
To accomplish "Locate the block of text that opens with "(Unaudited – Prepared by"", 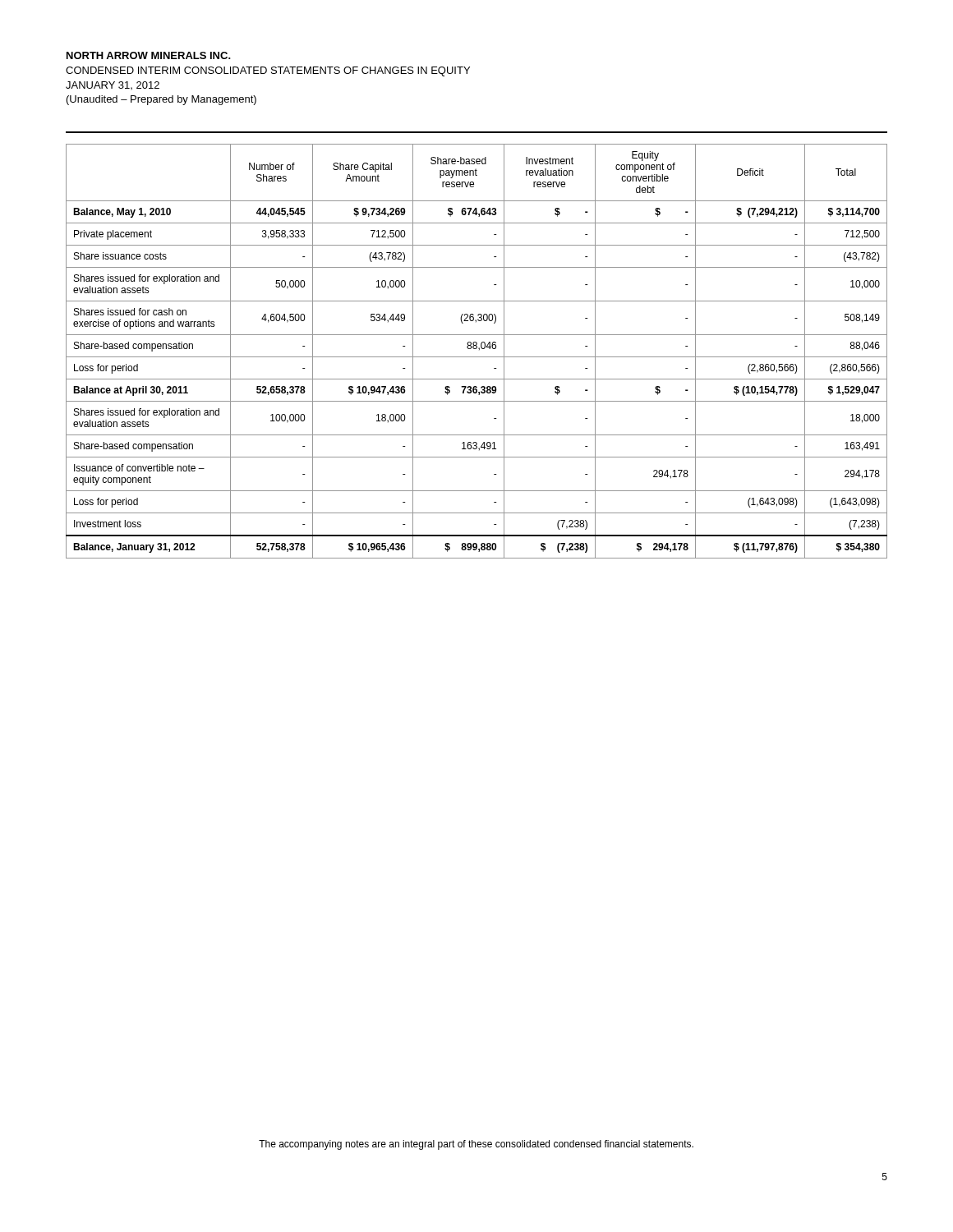I will click(x=161, y=99).
